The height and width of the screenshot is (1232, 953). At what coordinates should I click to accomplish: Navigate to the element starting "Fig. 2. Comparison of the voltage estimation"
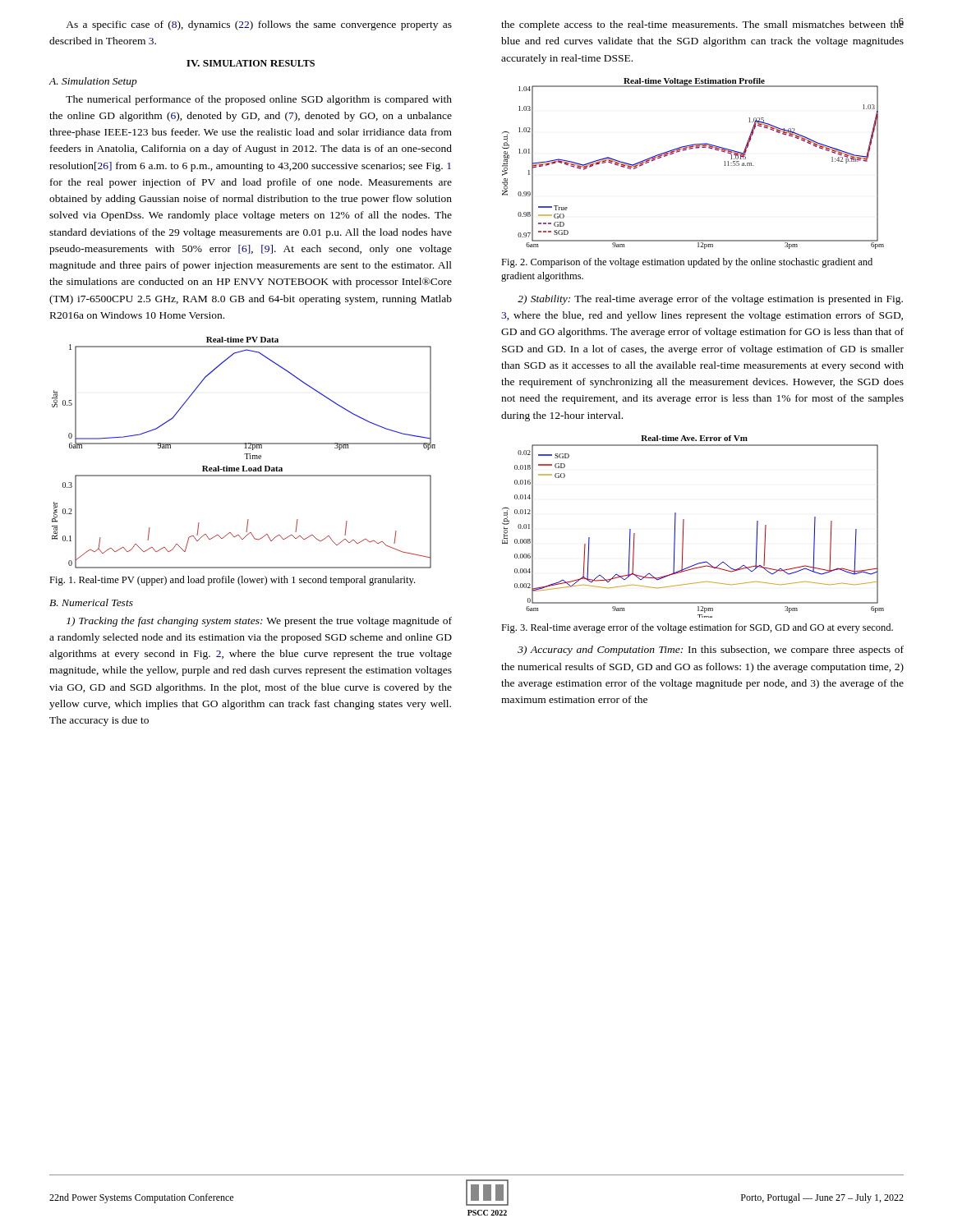(687, 269)
